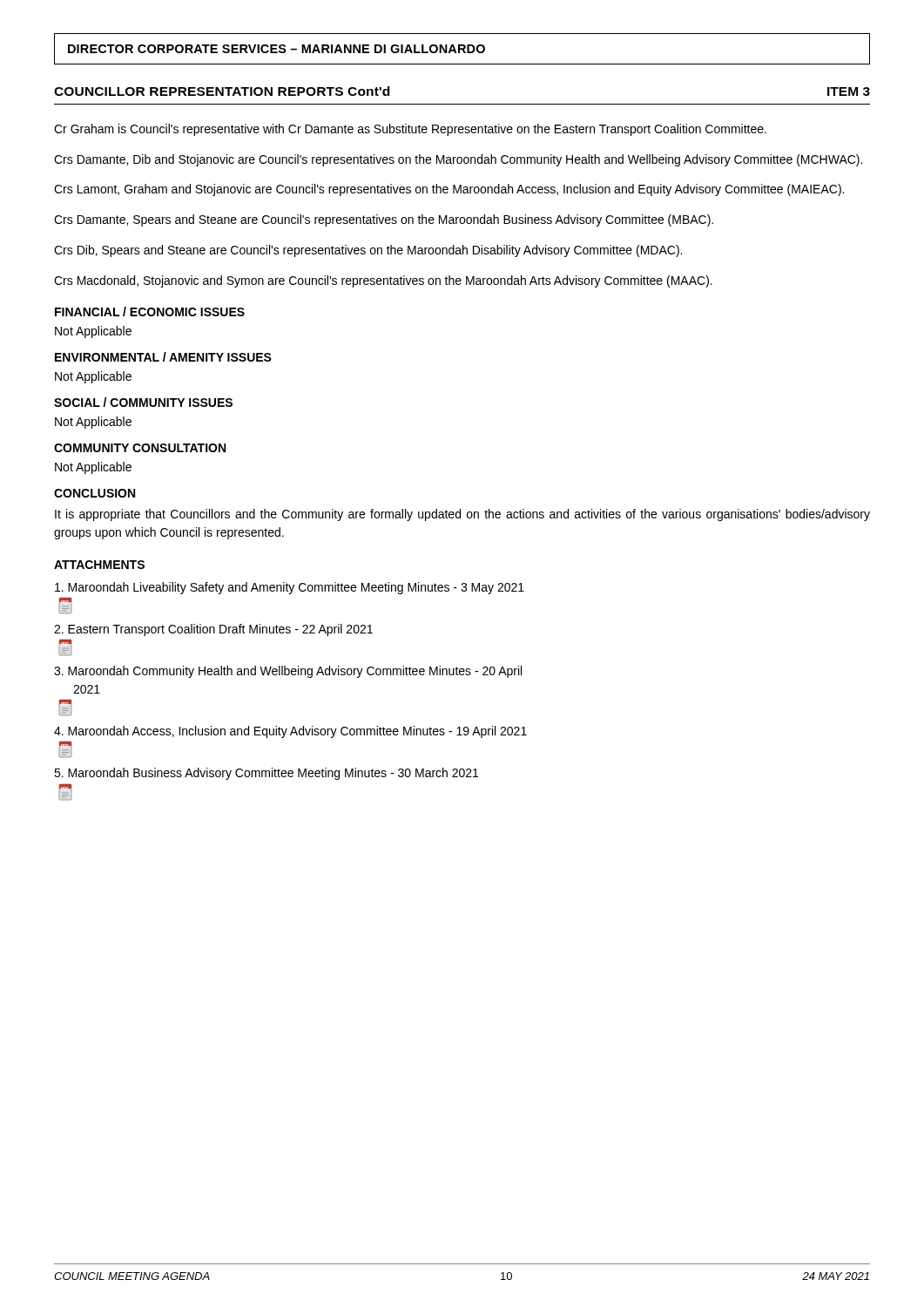The width and height of the screenshot is (924, 1307).
Task: Navigate to the text starting "Crs Damante, Spears and"
Action: point(384,220)
